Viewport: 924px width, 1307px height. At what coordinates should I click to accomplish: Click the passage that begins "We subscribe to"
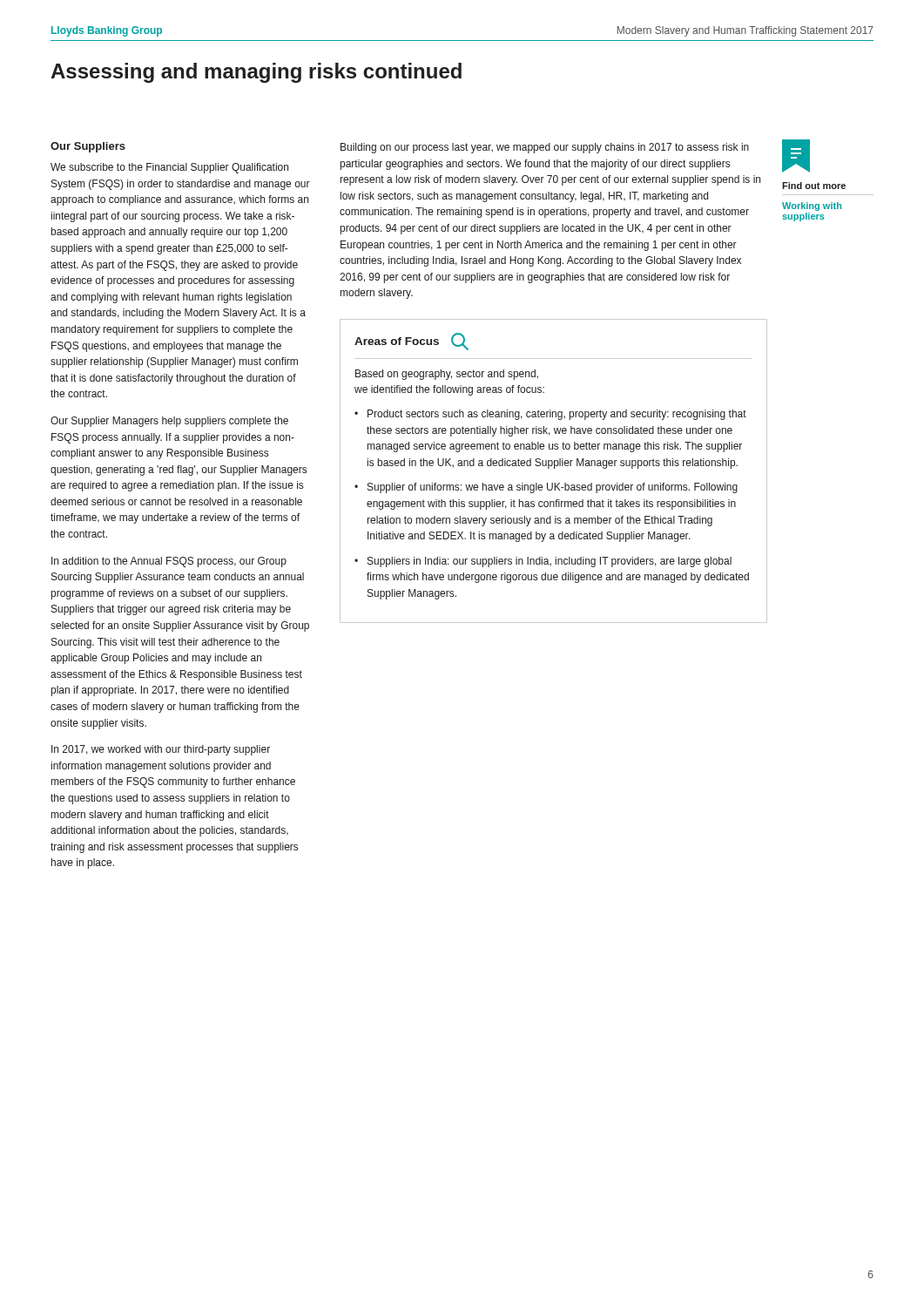[180, 281]
